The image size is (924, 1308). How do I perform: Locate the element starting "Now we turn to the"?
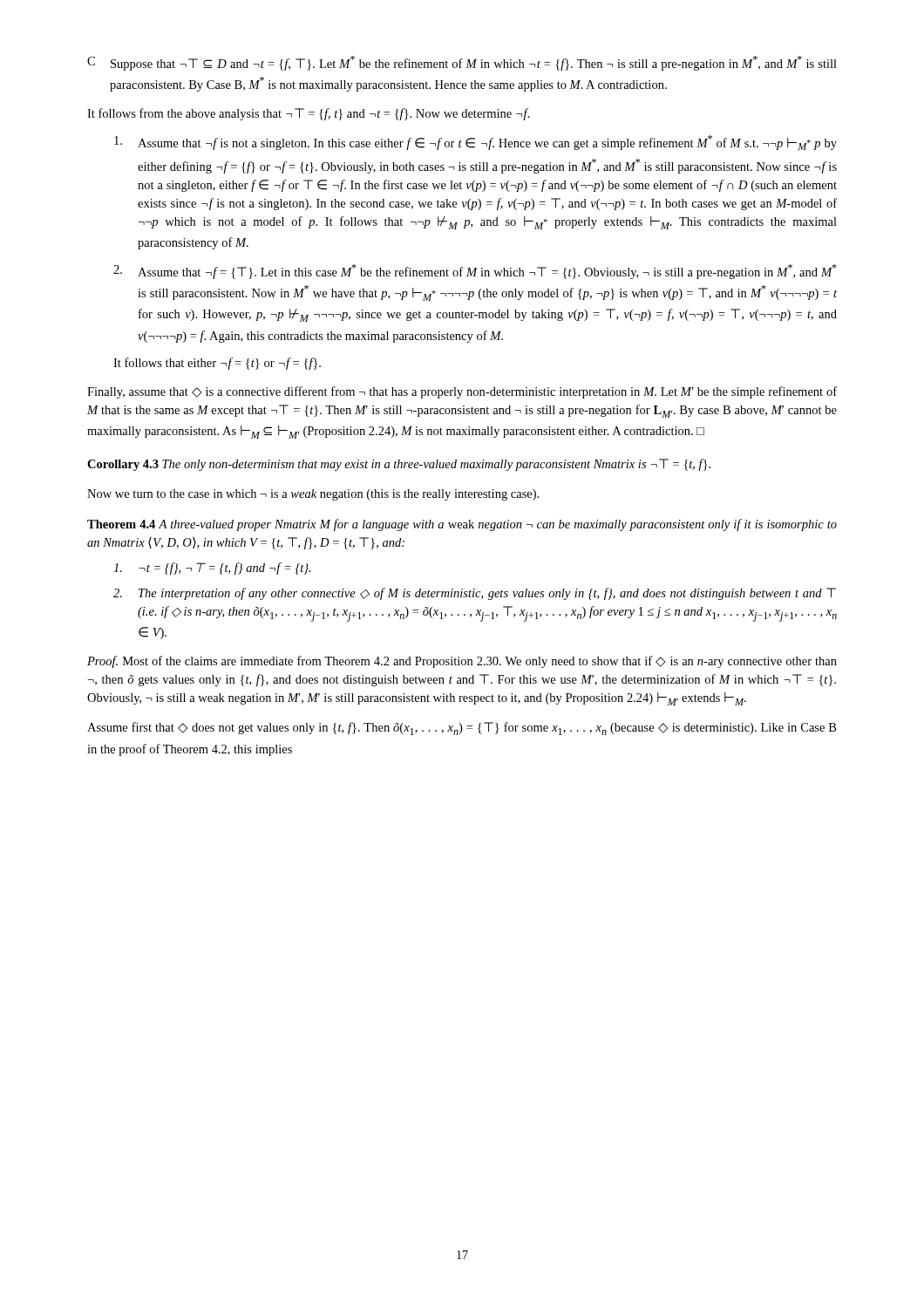click(313, 493)
